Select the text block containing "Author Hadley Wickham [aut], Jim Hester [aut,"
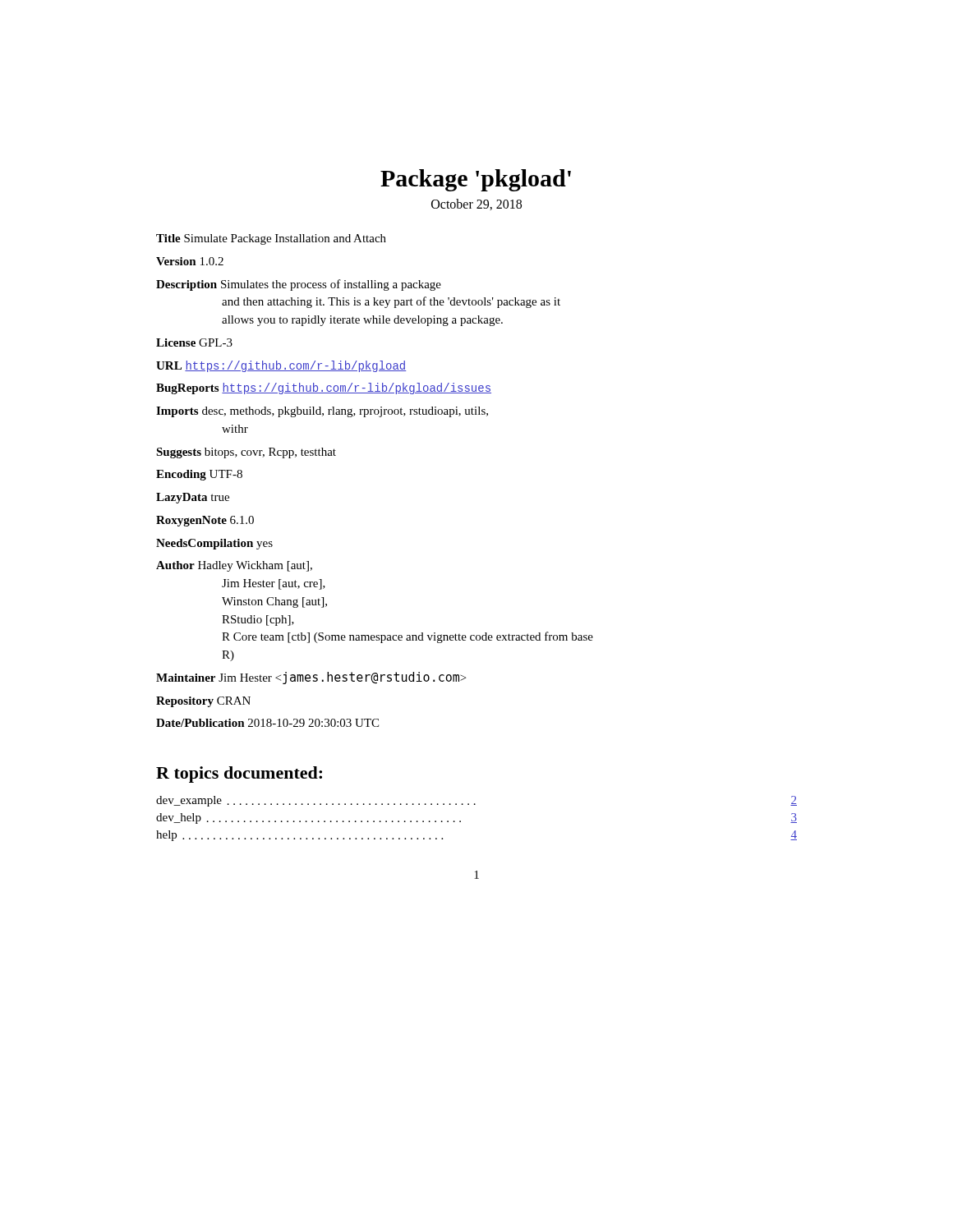 234,566
